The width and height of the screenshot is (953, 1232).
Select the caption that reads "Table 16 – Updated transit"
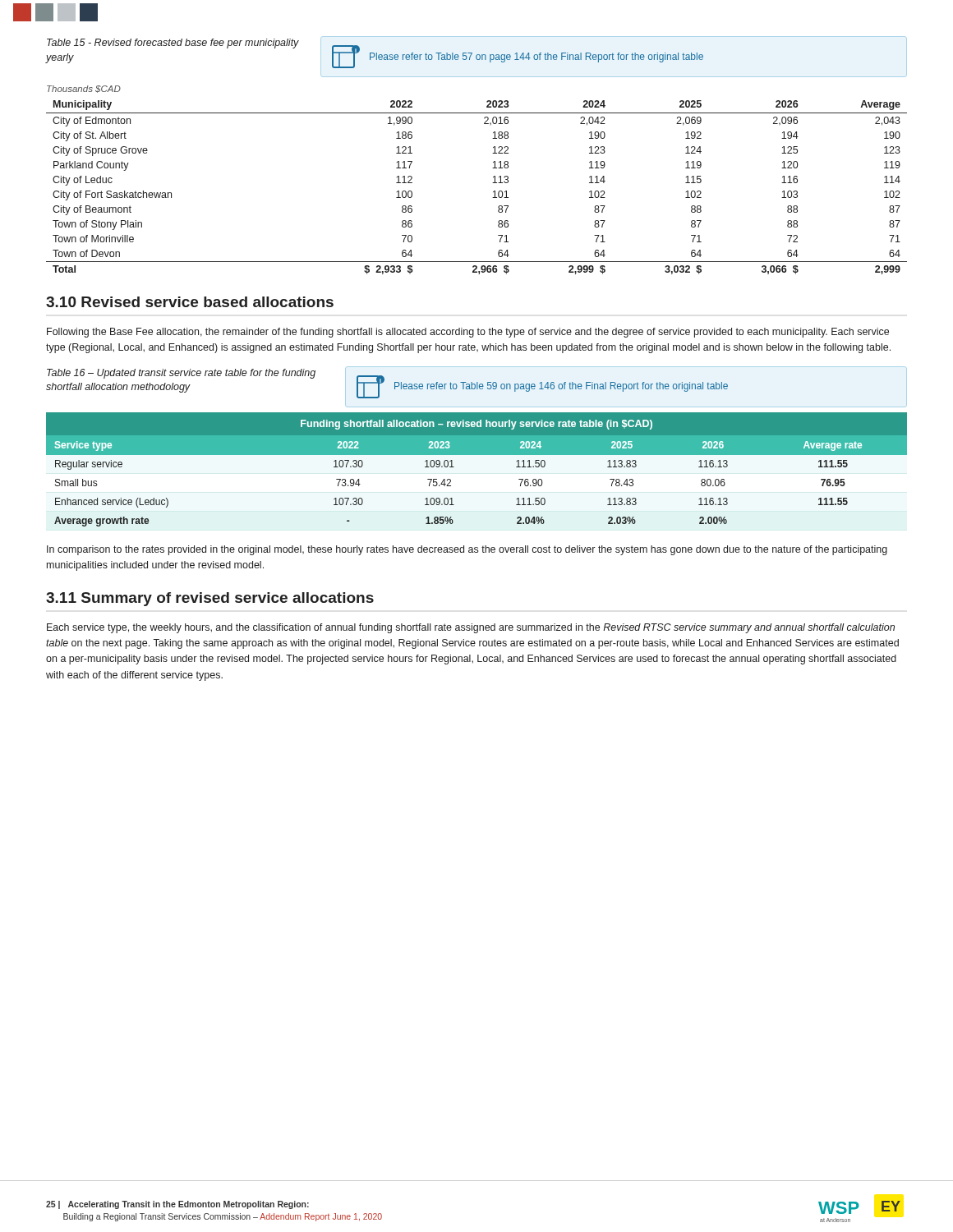(x=181, y=380)
